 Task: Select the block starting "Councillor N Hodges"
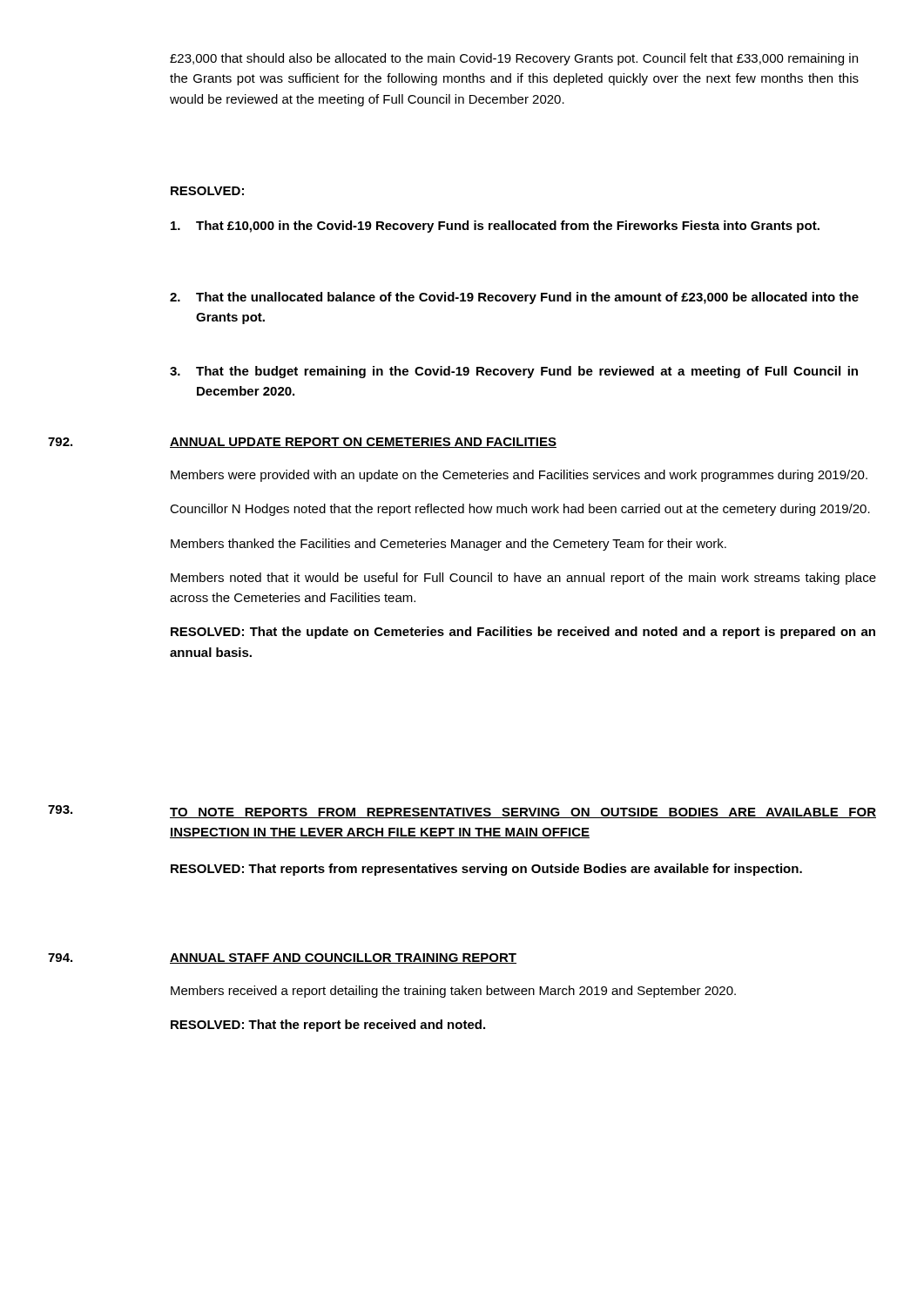click(520, 509)
